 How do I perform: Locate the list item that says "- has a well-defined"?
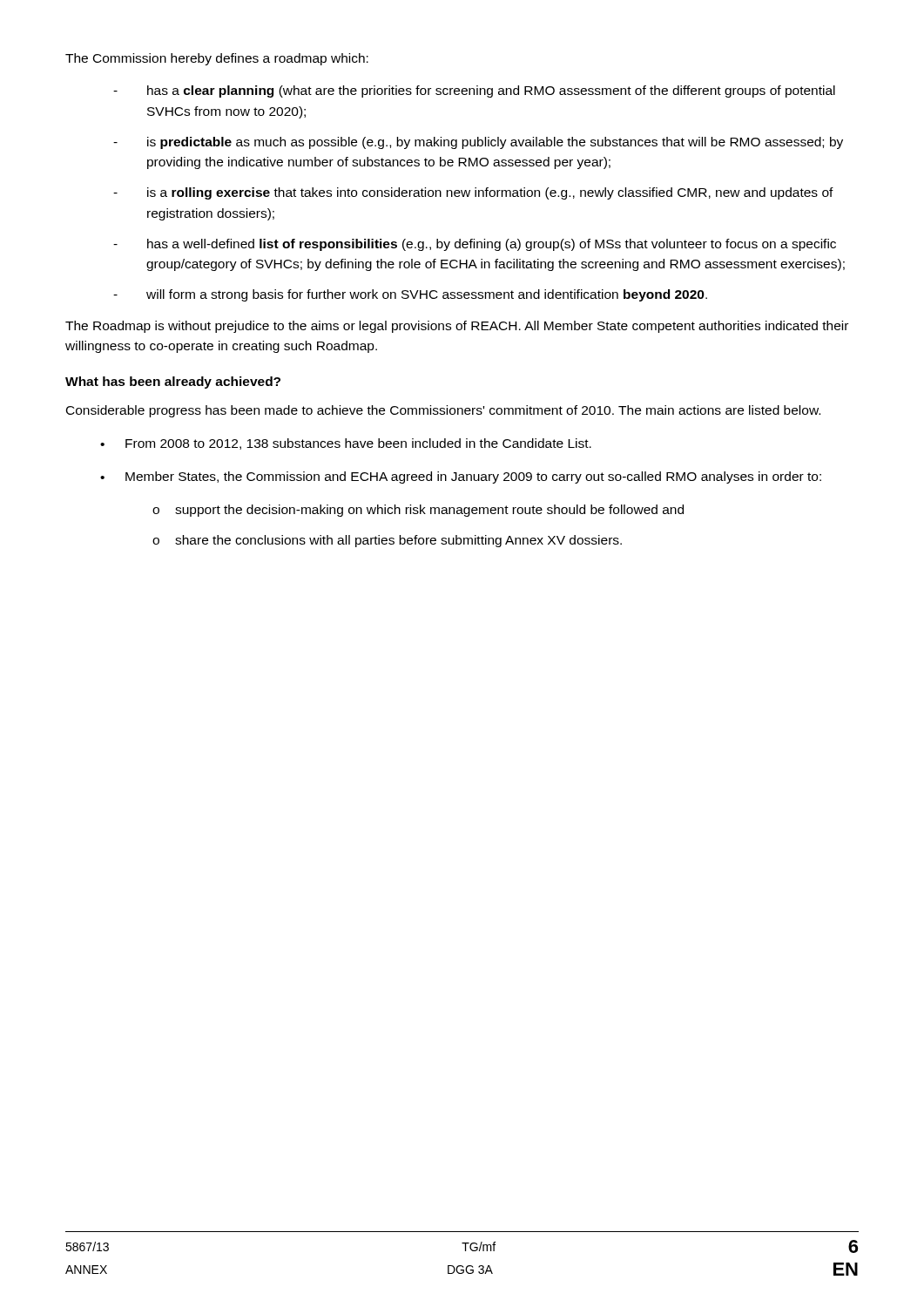(462, 254)
